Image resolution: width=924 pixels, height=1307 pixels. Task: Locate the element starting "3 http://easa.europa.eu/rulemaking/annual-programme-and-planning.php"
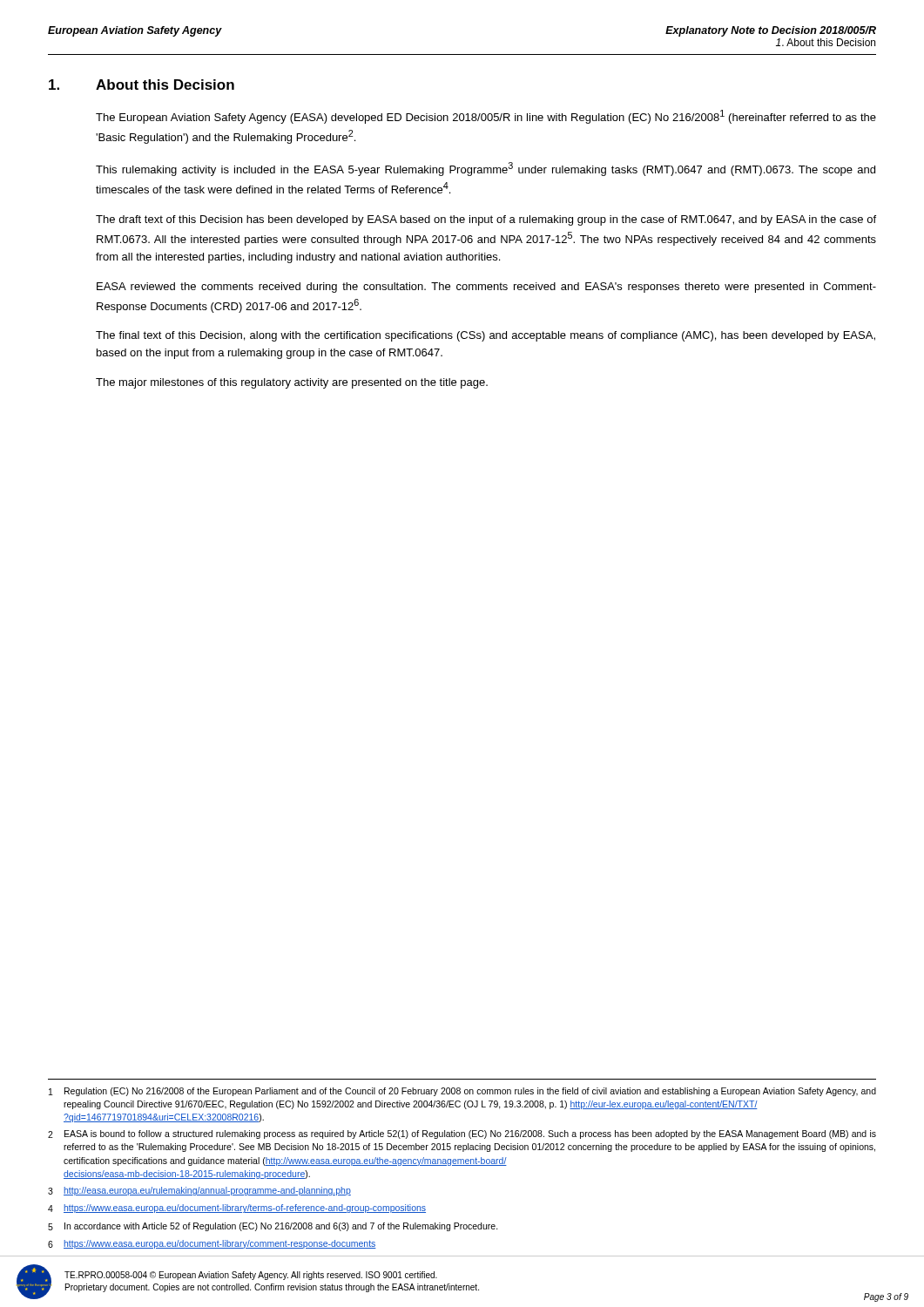(x=199, y=1191)
